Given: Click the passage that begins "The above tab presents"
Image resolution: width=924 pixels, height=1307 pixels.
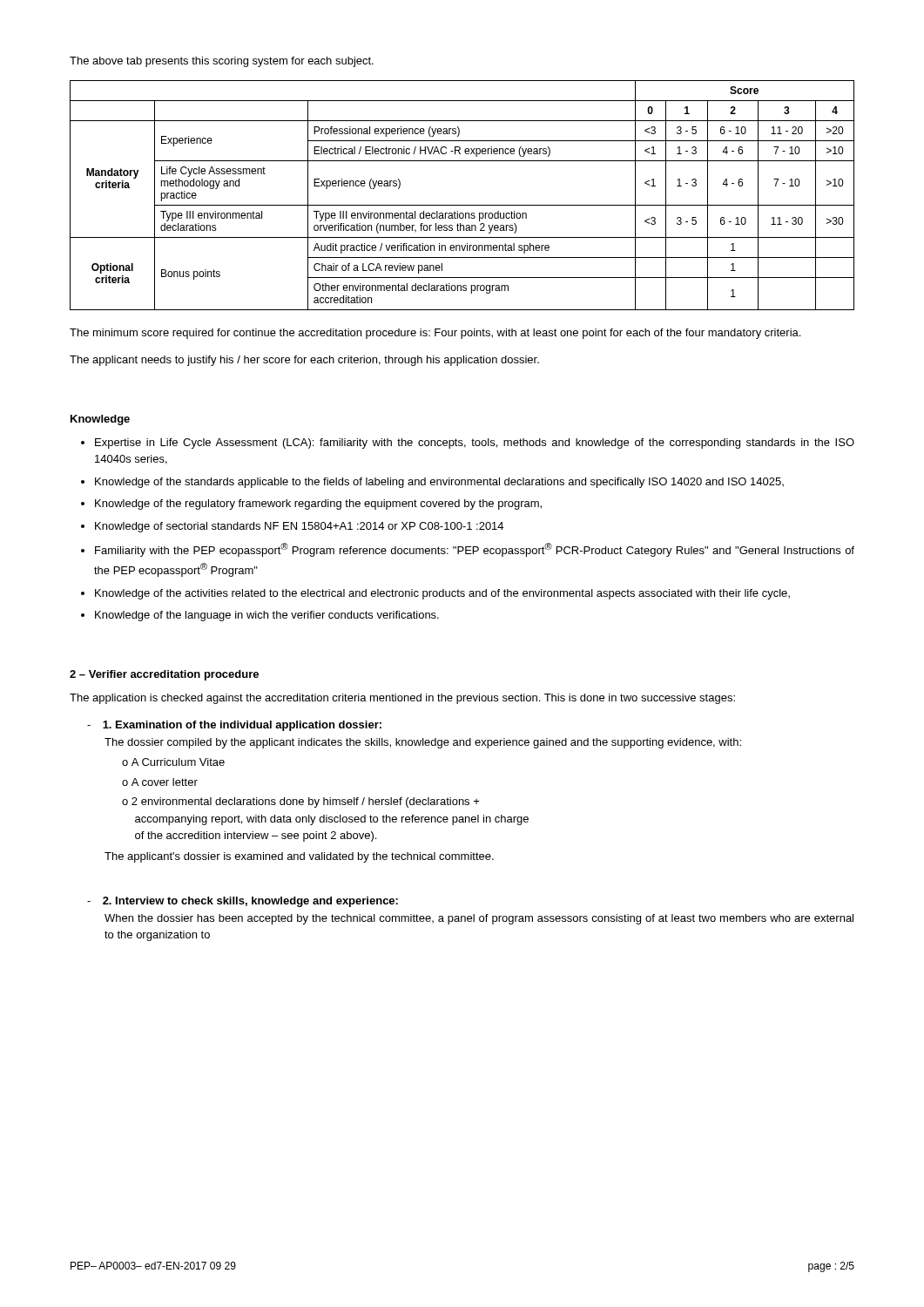Looking at the screenshot, I should click(x=222, y=61).
